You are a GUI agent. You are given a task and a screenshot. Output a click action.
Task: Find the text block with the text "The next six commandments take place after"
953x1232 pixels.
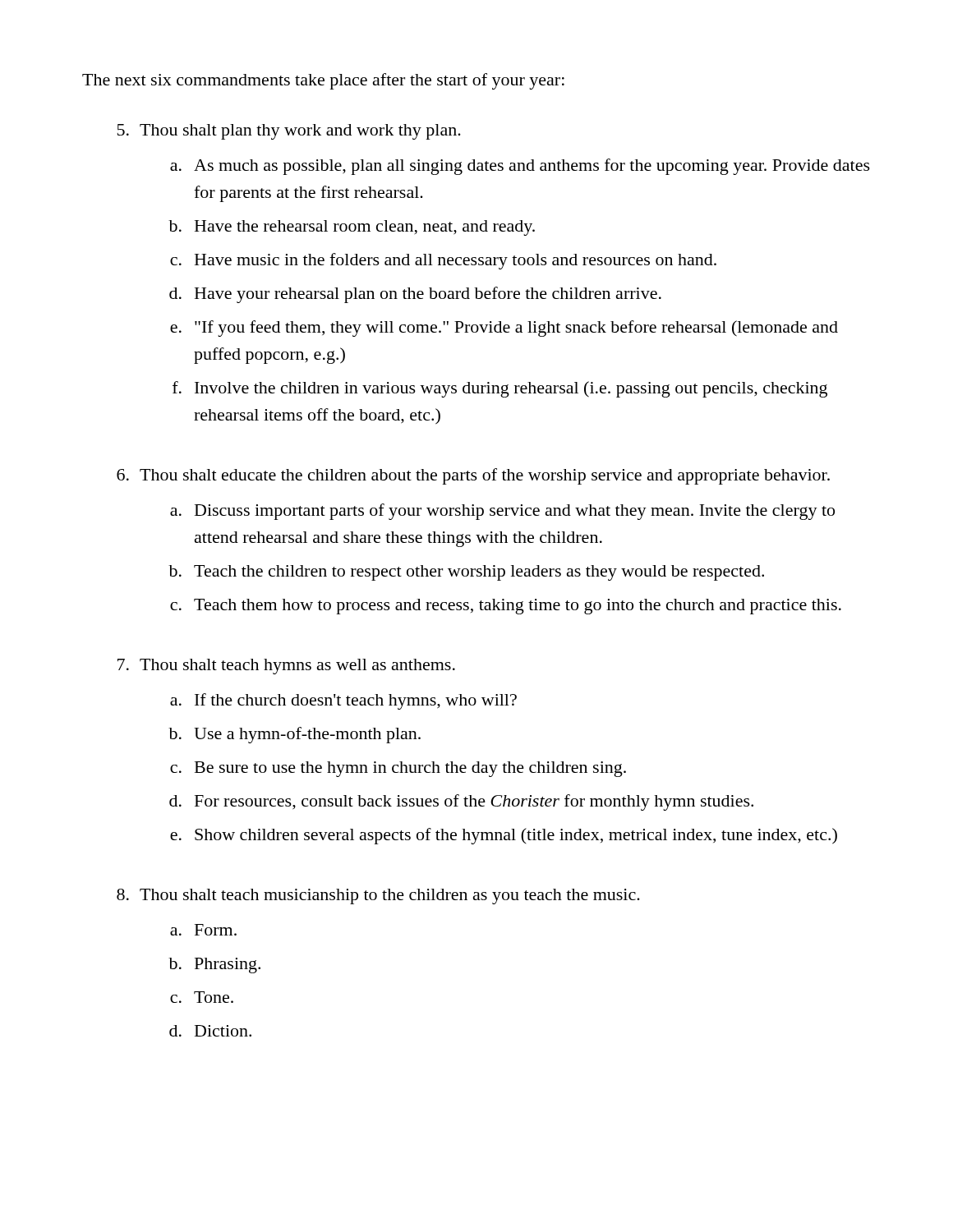click(x=324, y=79)
